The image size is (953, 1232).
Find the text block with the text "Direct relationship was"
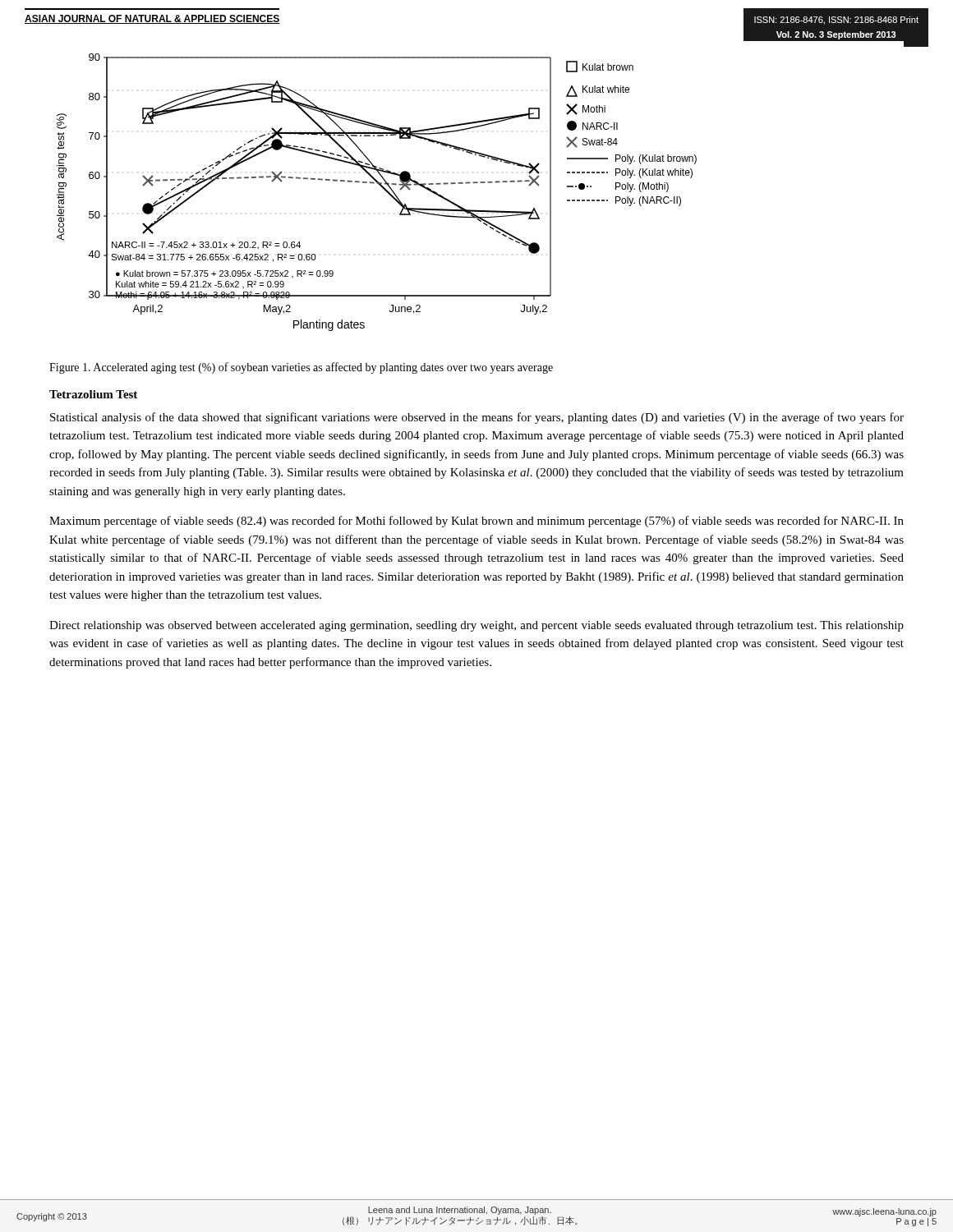(476, 643)
